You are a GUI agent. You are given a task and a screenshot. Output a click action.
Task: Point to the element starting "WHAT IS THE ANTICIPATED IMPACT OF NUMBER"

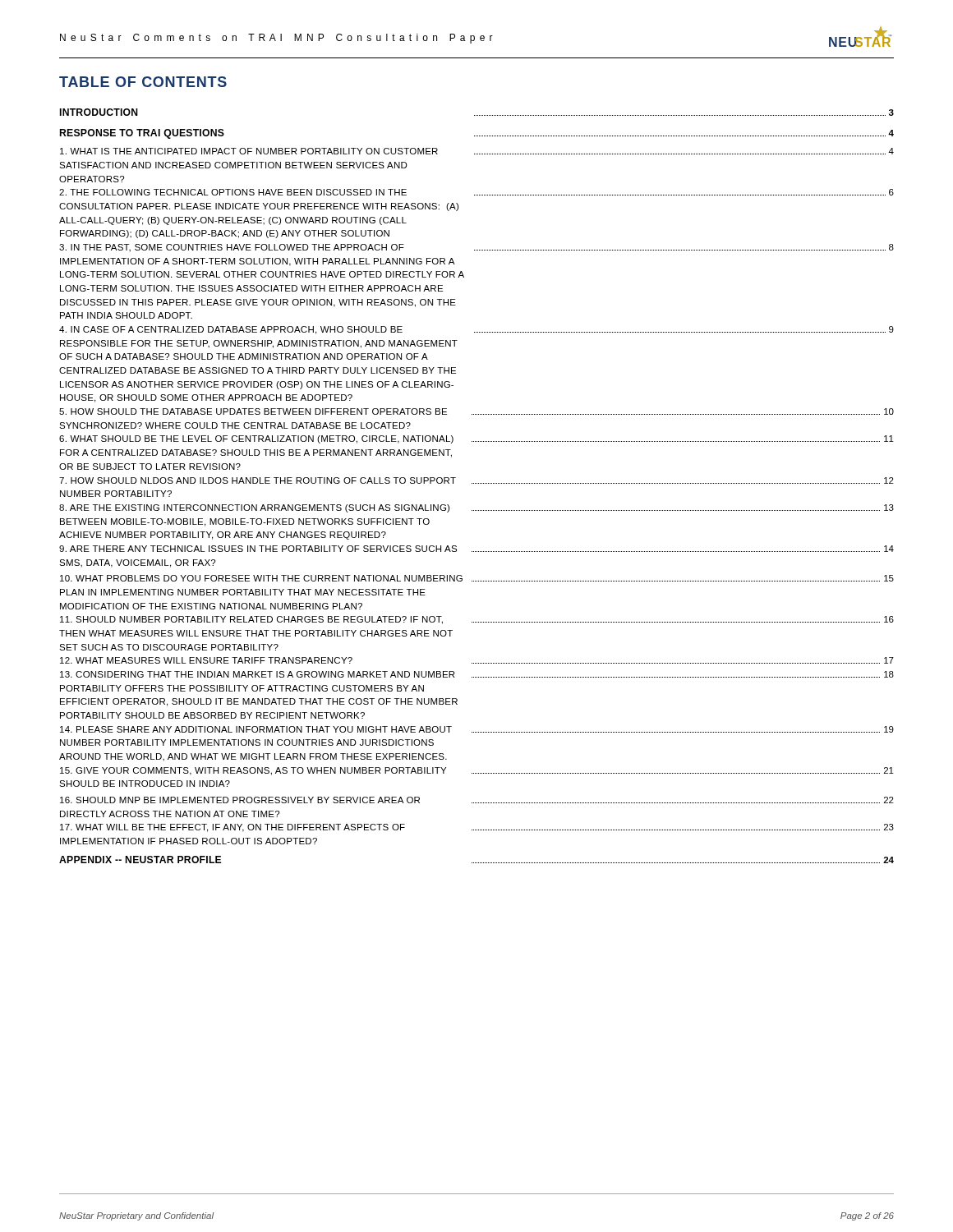[x=476, y=165]
